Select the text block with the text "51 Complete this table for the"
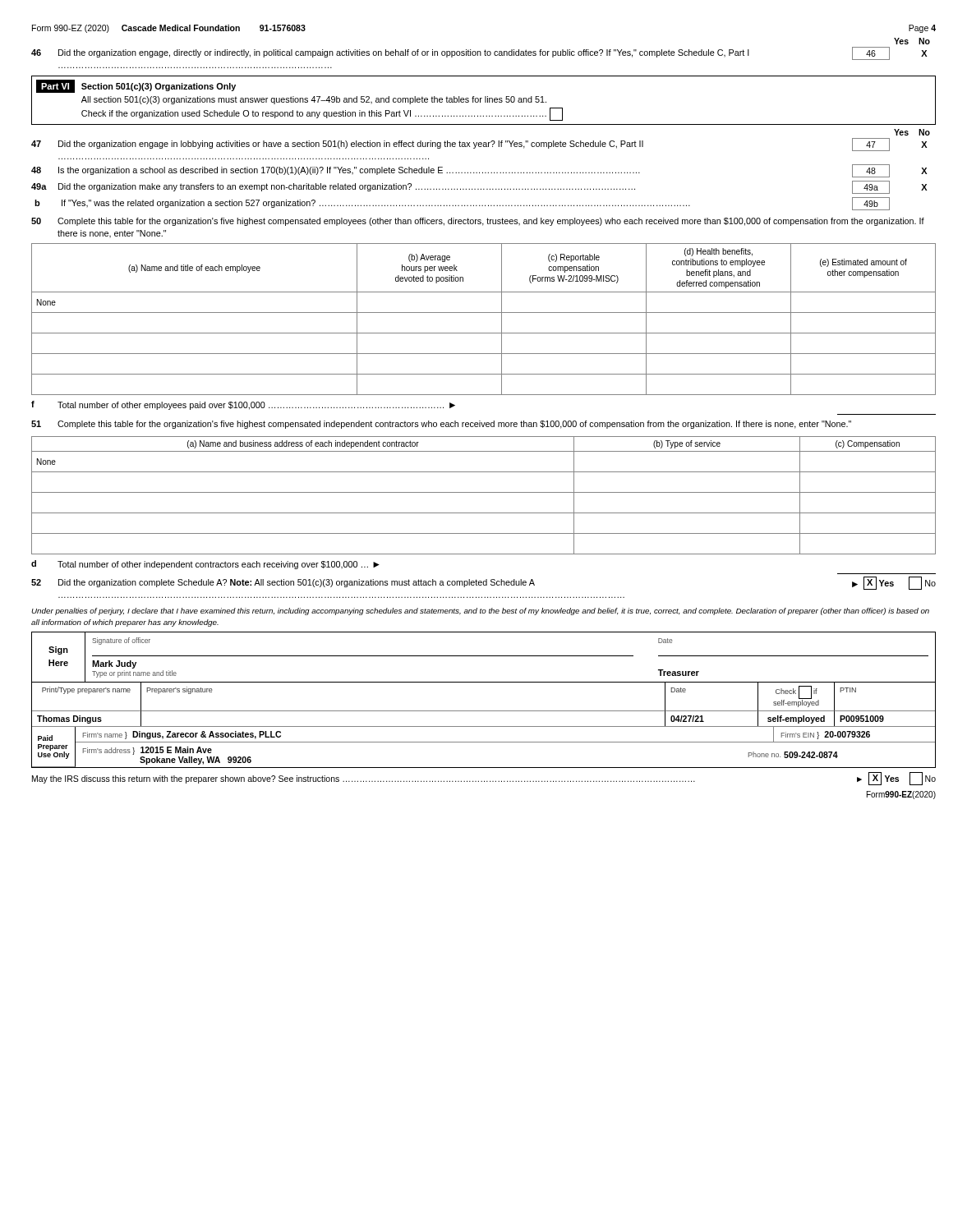This screenshot has height=1232, width=967. pos(484,424)
